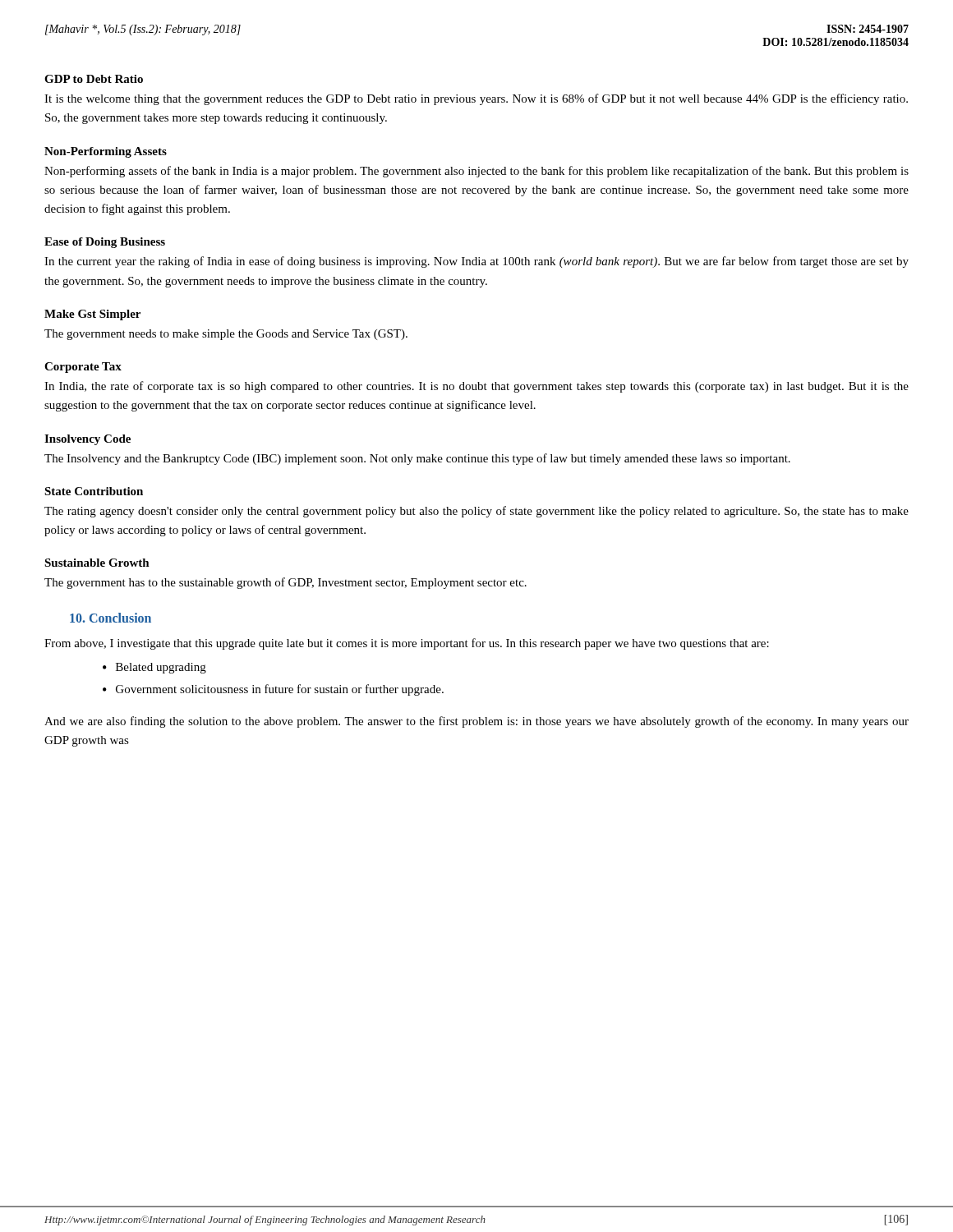Select the element starting "It is the welcome thing that the"

(x=476, y=108)
